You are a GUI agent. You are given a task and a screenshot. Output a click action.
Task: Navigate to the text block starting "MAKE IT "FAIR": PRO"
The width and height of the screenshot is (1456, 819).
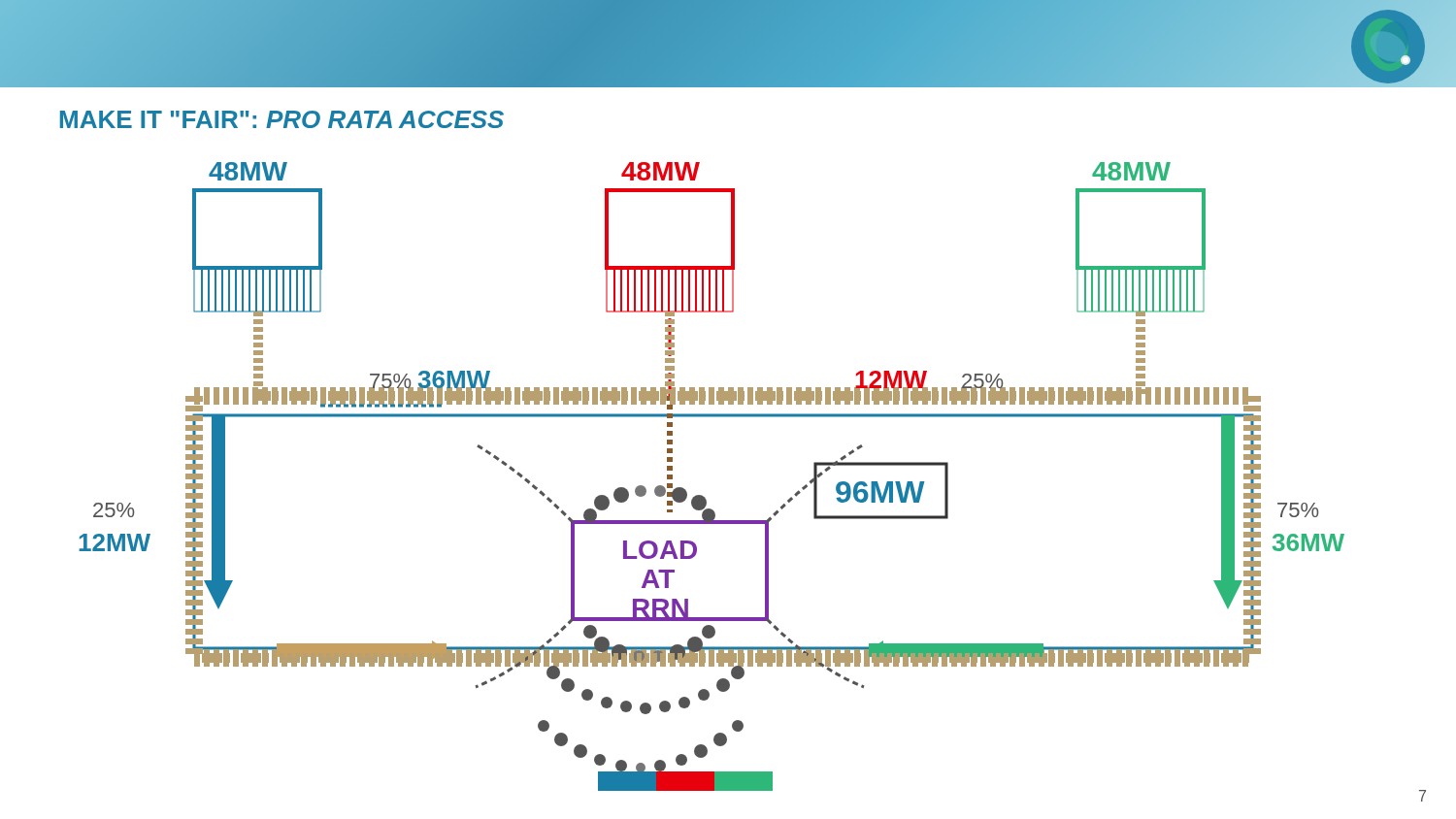tap(281, 119)
